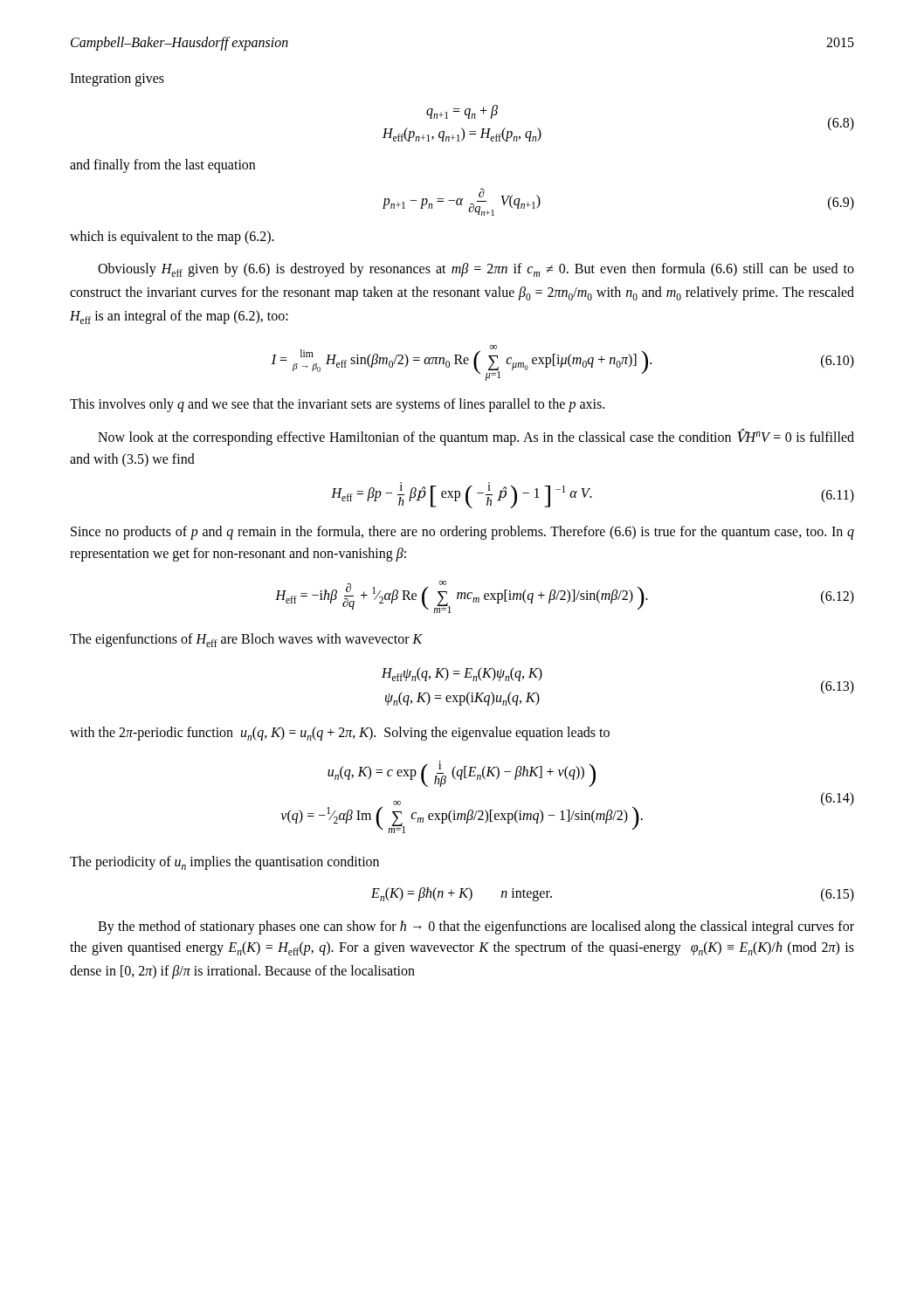Find the formula that reads "Heff = βp − iħ"
Image resolution: width=924 pixels, height=1310 pixels.
coord(462,495)
